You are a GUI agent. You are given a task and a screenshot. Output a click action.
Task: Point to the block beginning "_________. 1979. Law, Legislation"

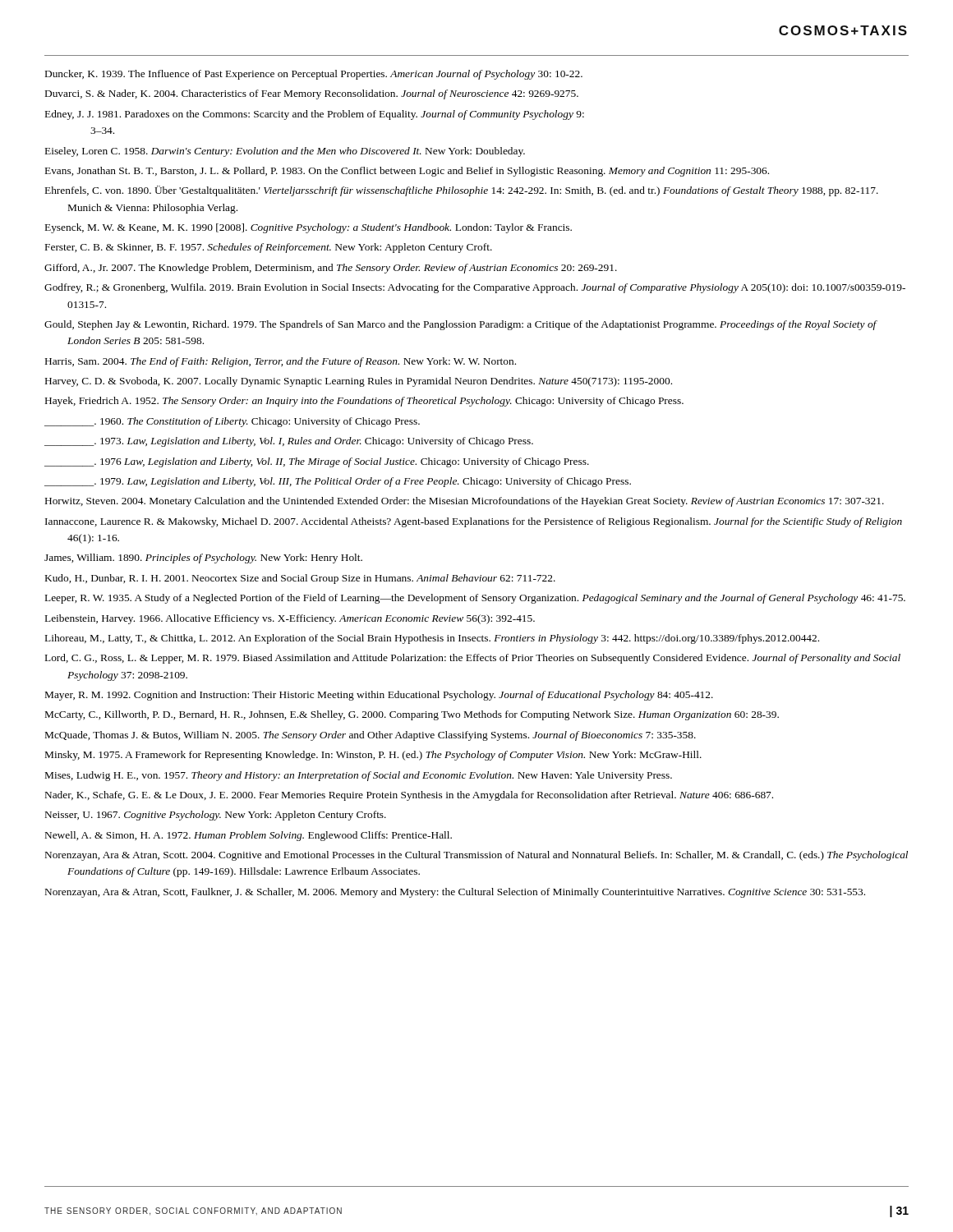coord(338,481)
